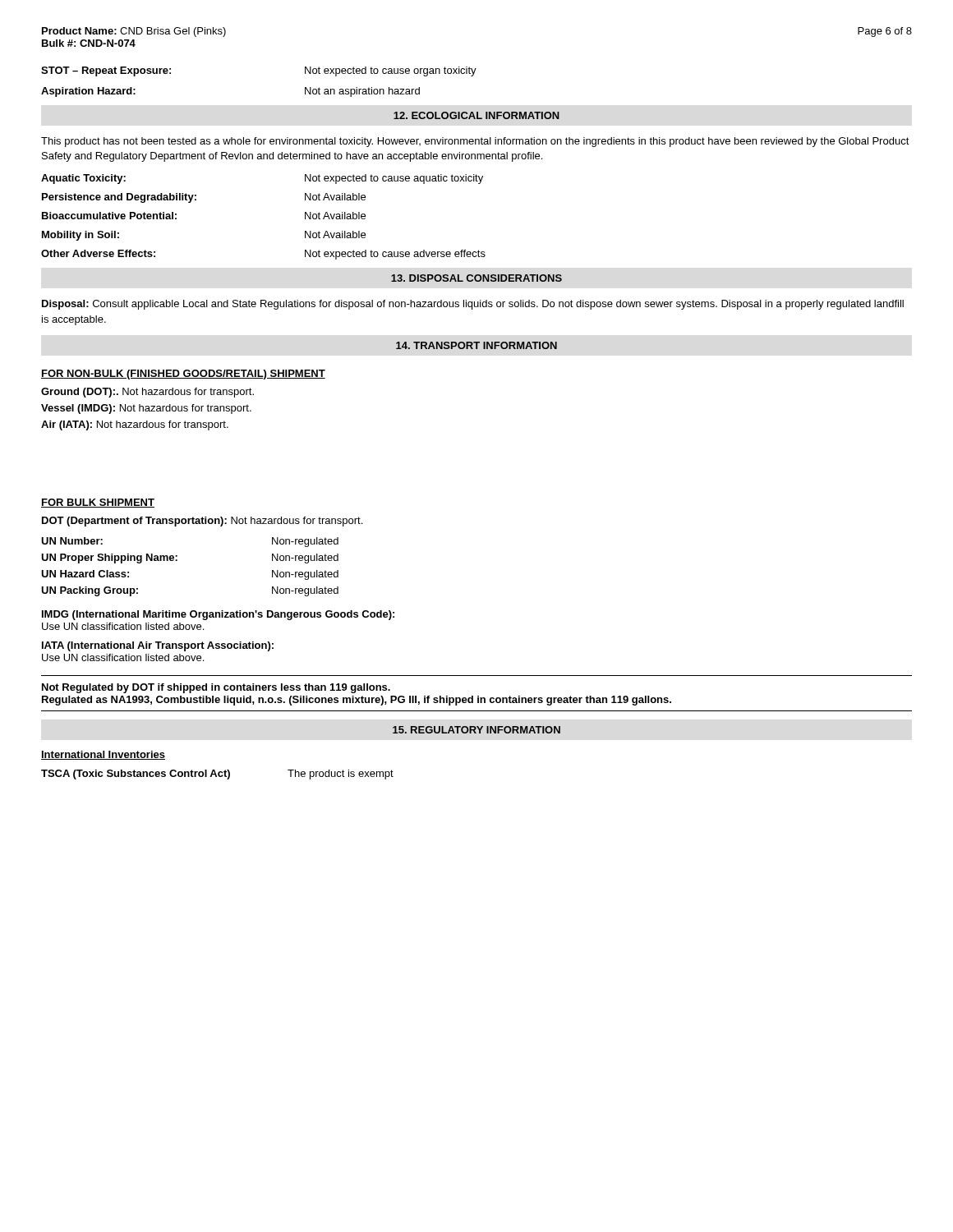The width and height of the screenshot is (953, 1232).
Task: Locate the element starting "IATA (International Air Transport Association): Use"
Action: 158,651
